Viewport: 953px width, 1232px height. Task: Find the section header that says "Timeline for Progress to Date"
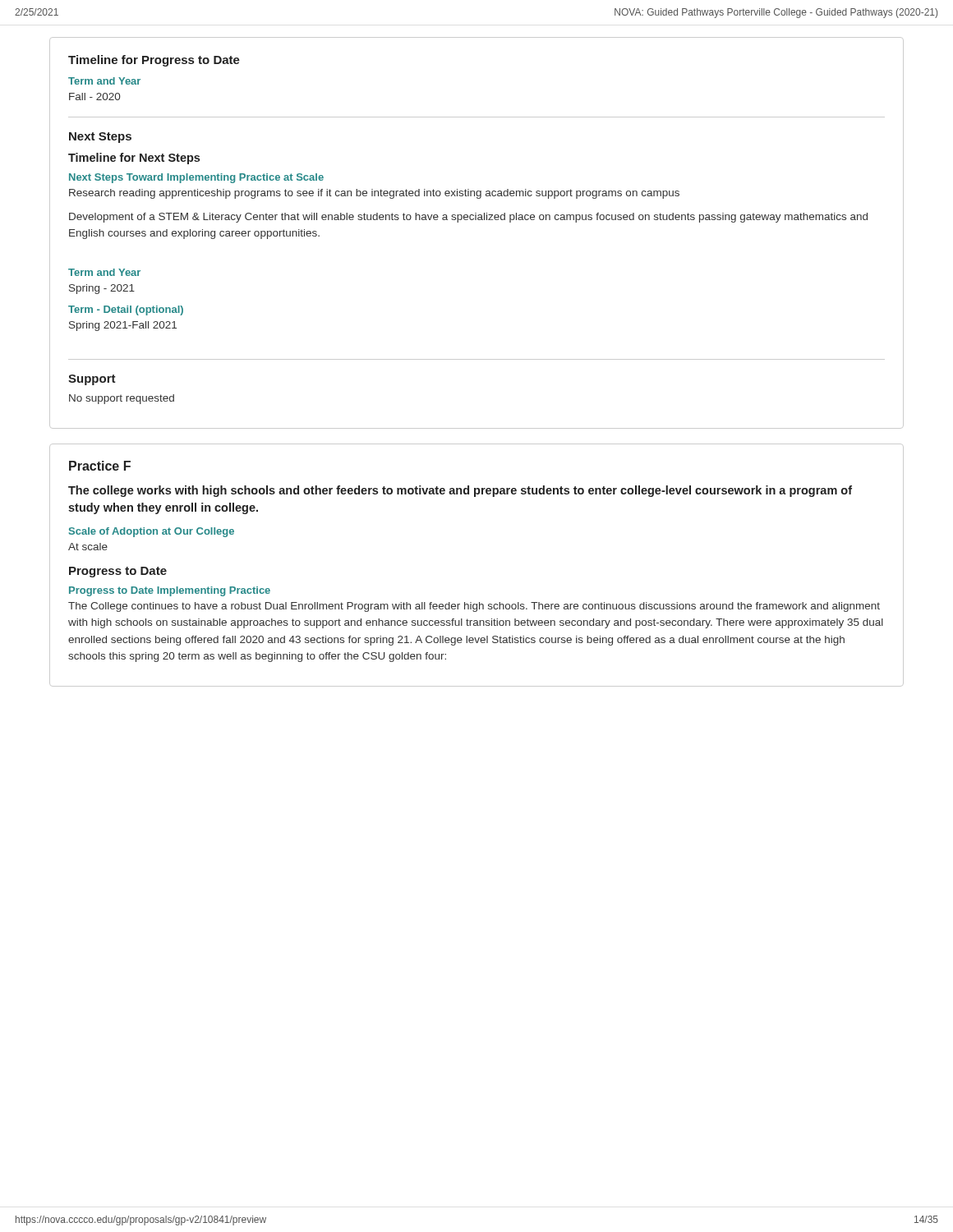154,61
